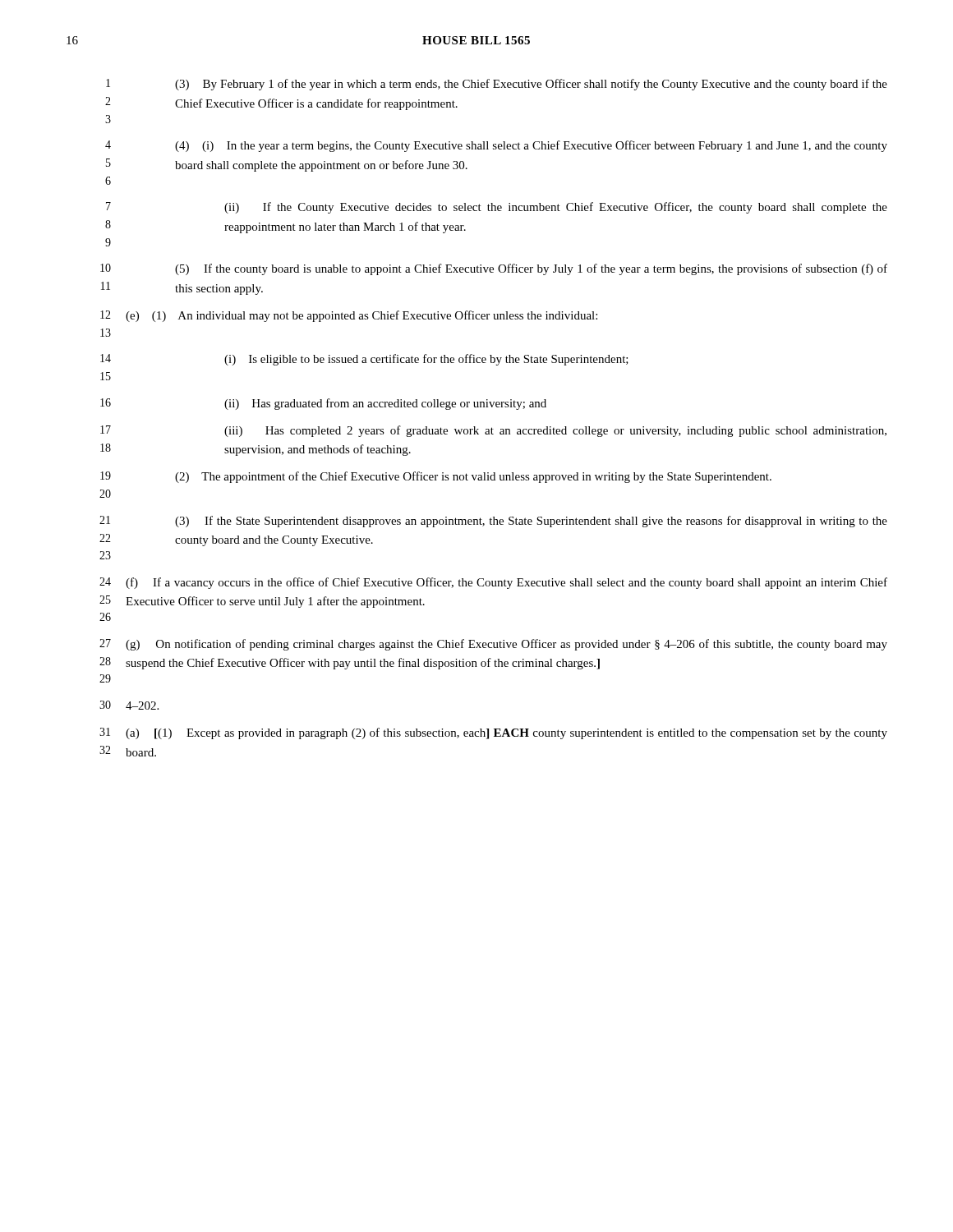The image size is (953, 1232).
Task: Select the element starting "31 32 (a) [(1) Except as provided in"
Action: tap(476, 743)
